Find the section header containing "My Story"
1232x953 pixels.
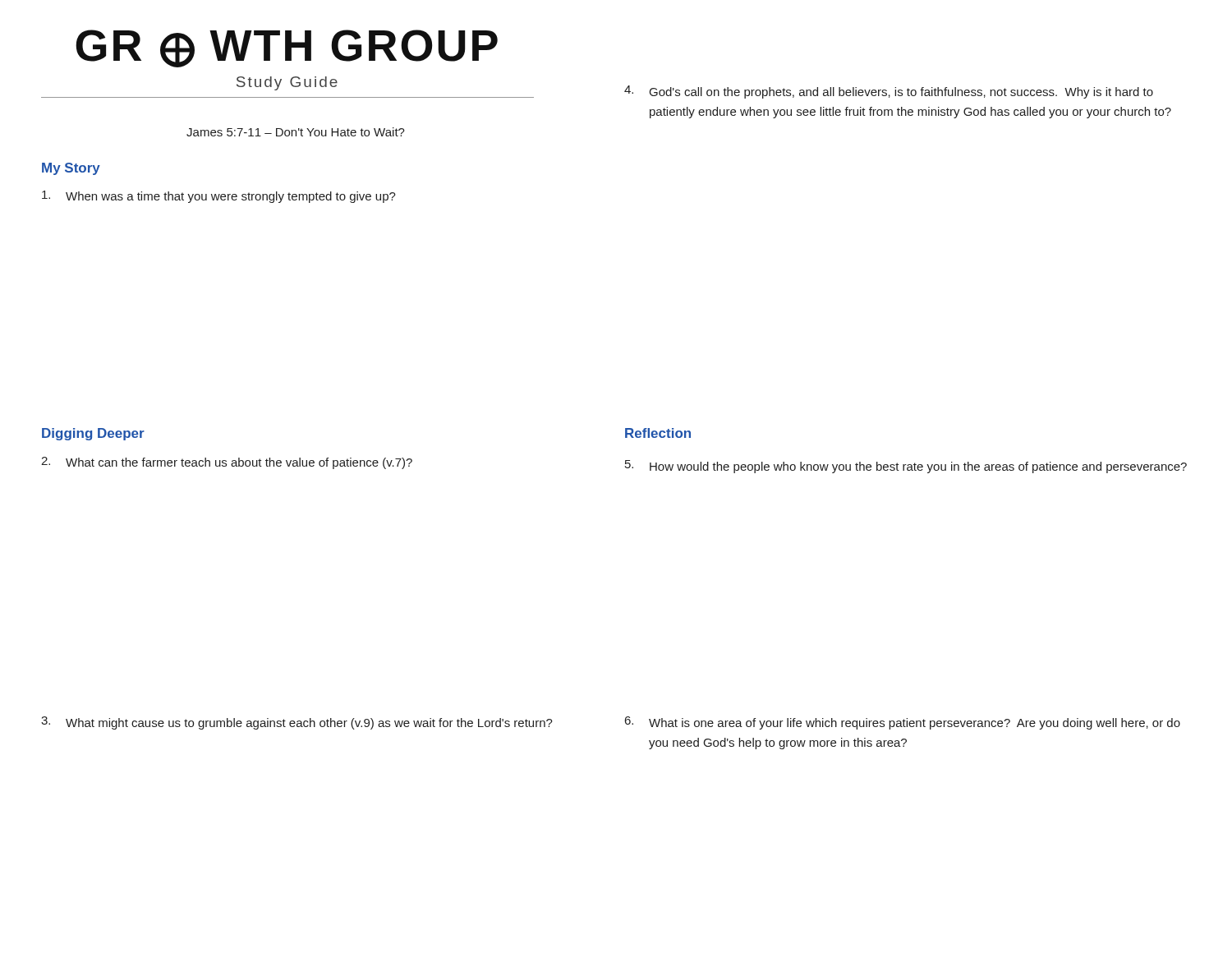71,168
